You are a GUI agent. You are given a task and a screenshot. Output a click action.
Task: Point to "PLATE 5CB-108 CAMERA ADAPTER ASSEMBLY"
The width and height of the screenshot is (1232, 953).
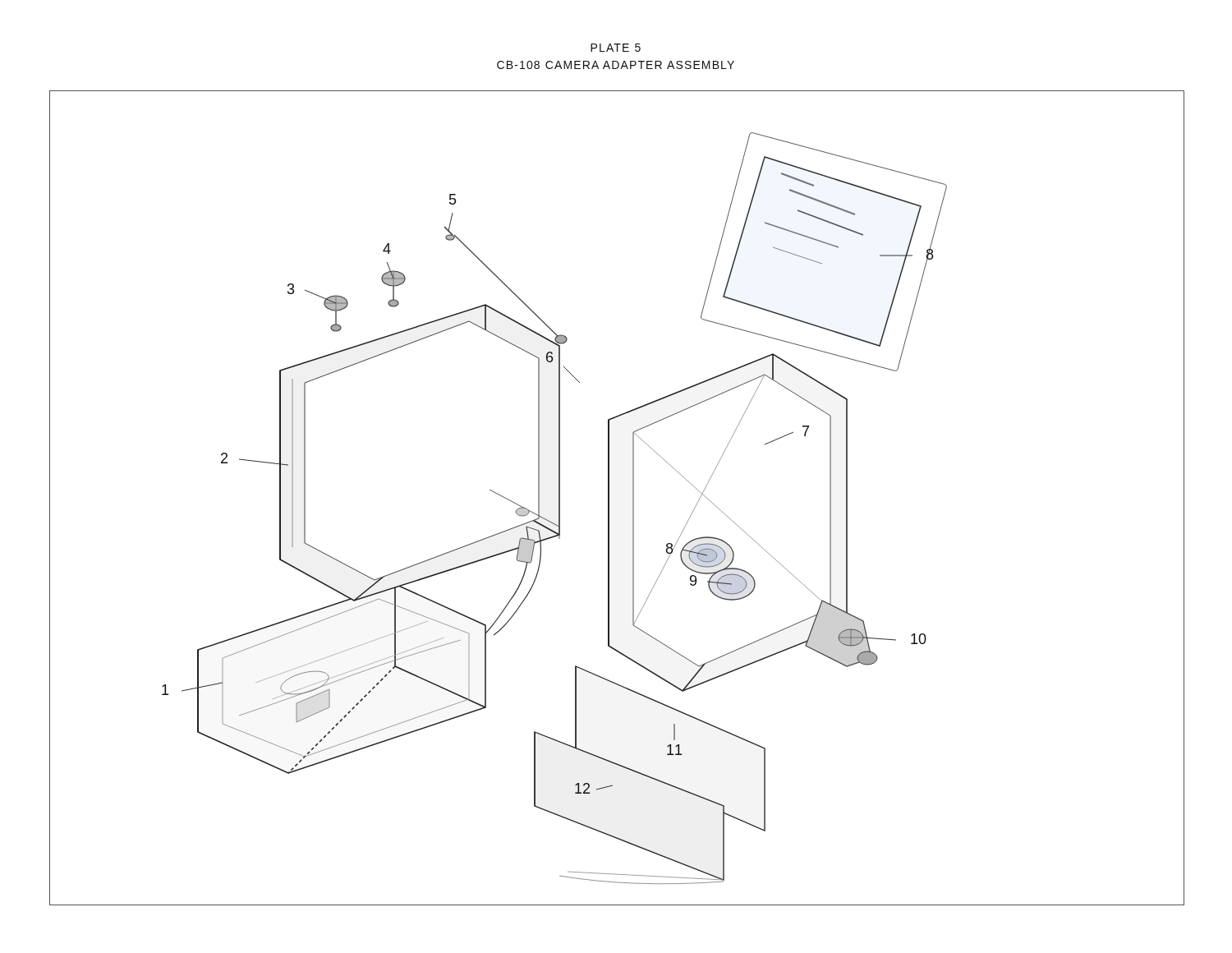616,56
